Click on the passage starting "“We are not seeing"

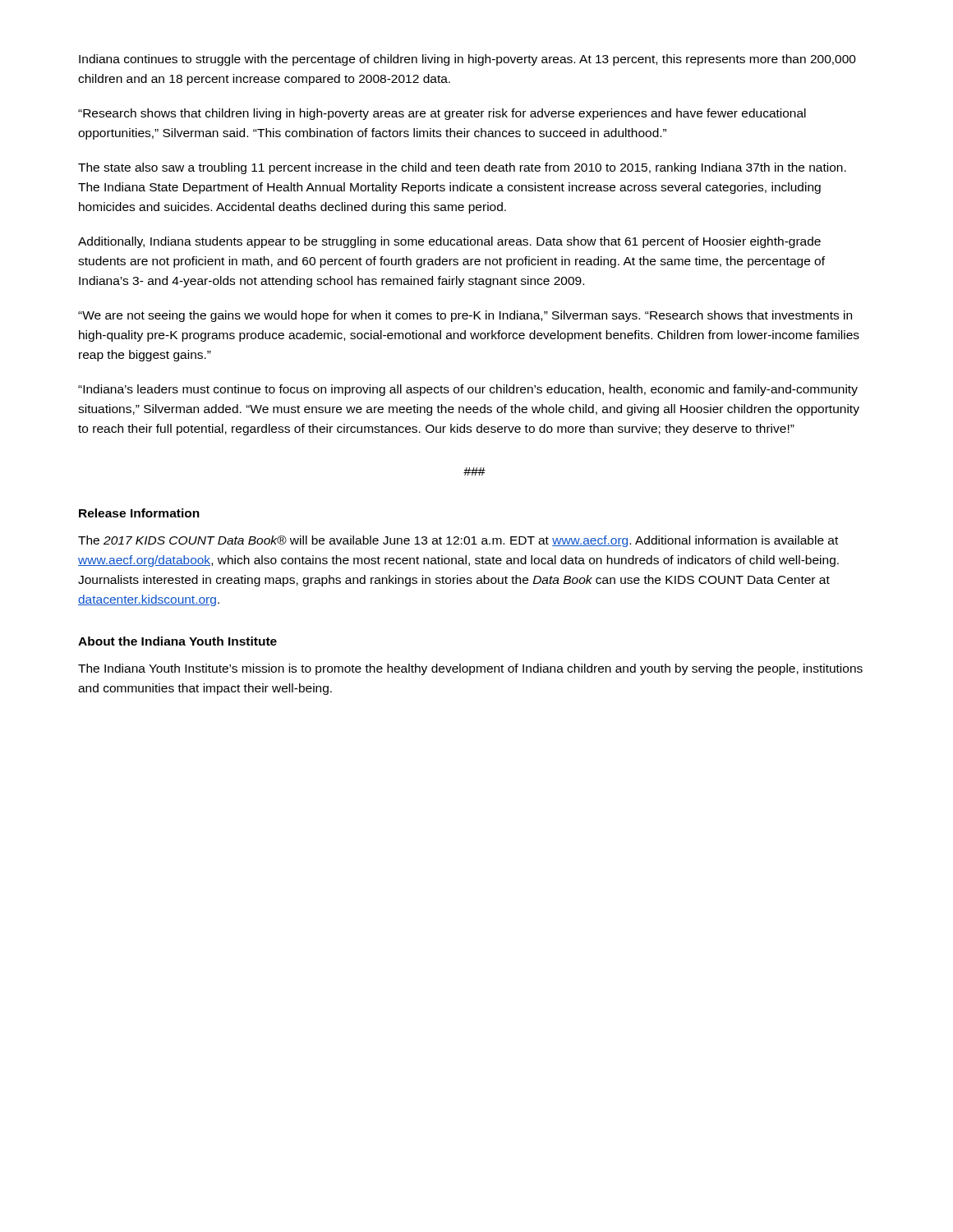469,335
